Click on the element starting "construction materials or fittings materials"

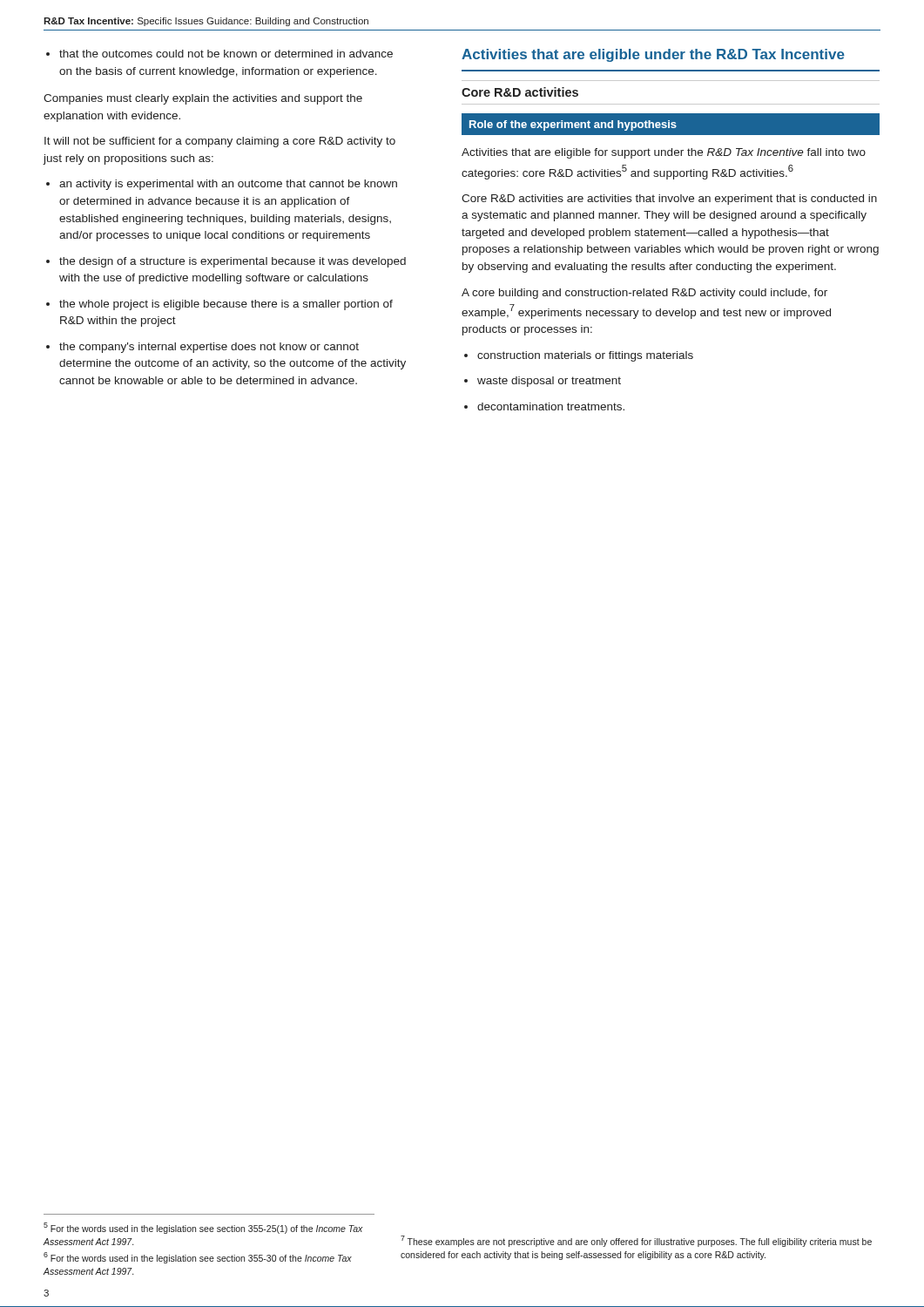pos(585,355)
